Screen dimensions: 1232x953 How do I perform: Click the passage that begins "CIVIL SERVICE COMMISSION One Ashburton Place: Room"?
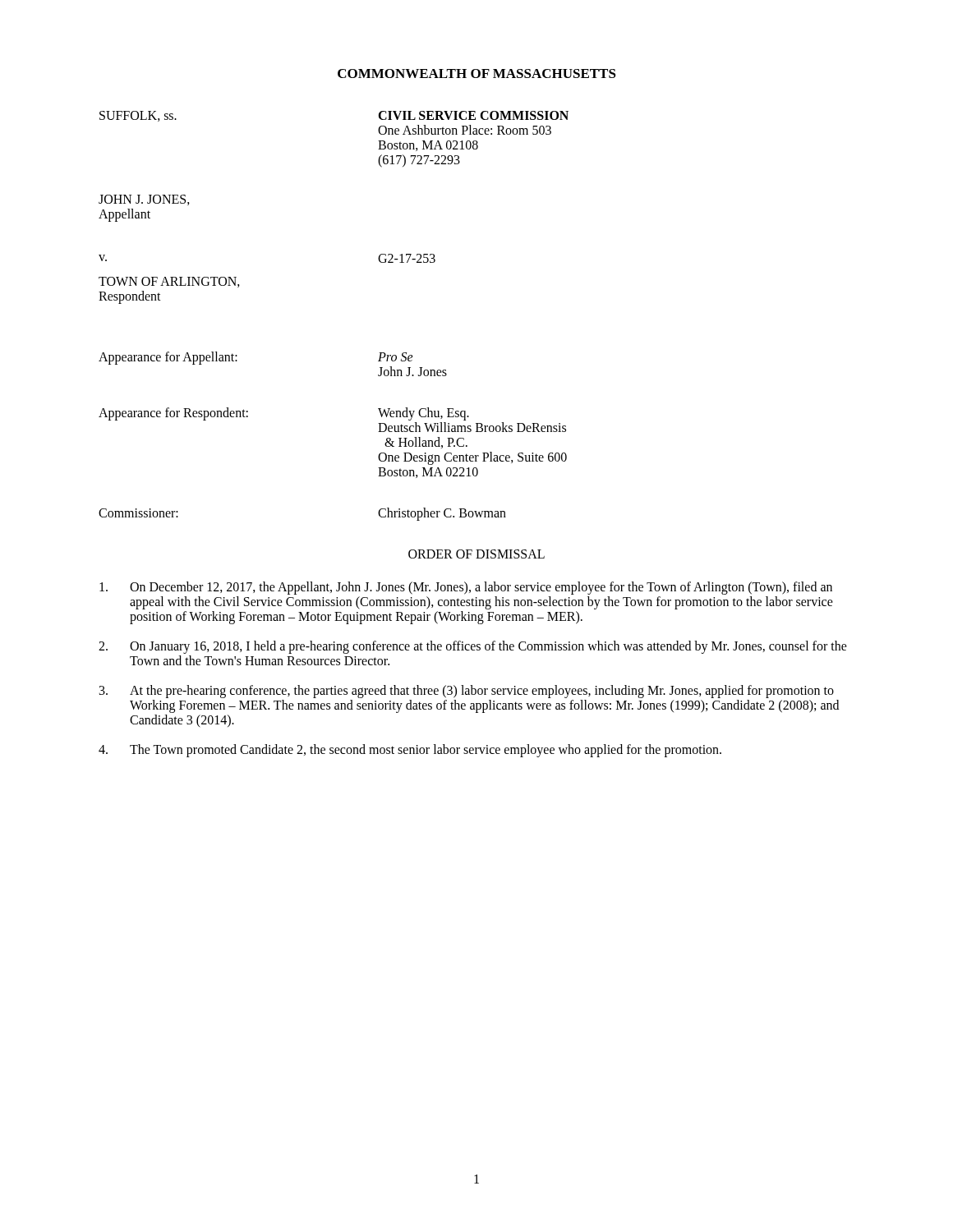(473, 138)
